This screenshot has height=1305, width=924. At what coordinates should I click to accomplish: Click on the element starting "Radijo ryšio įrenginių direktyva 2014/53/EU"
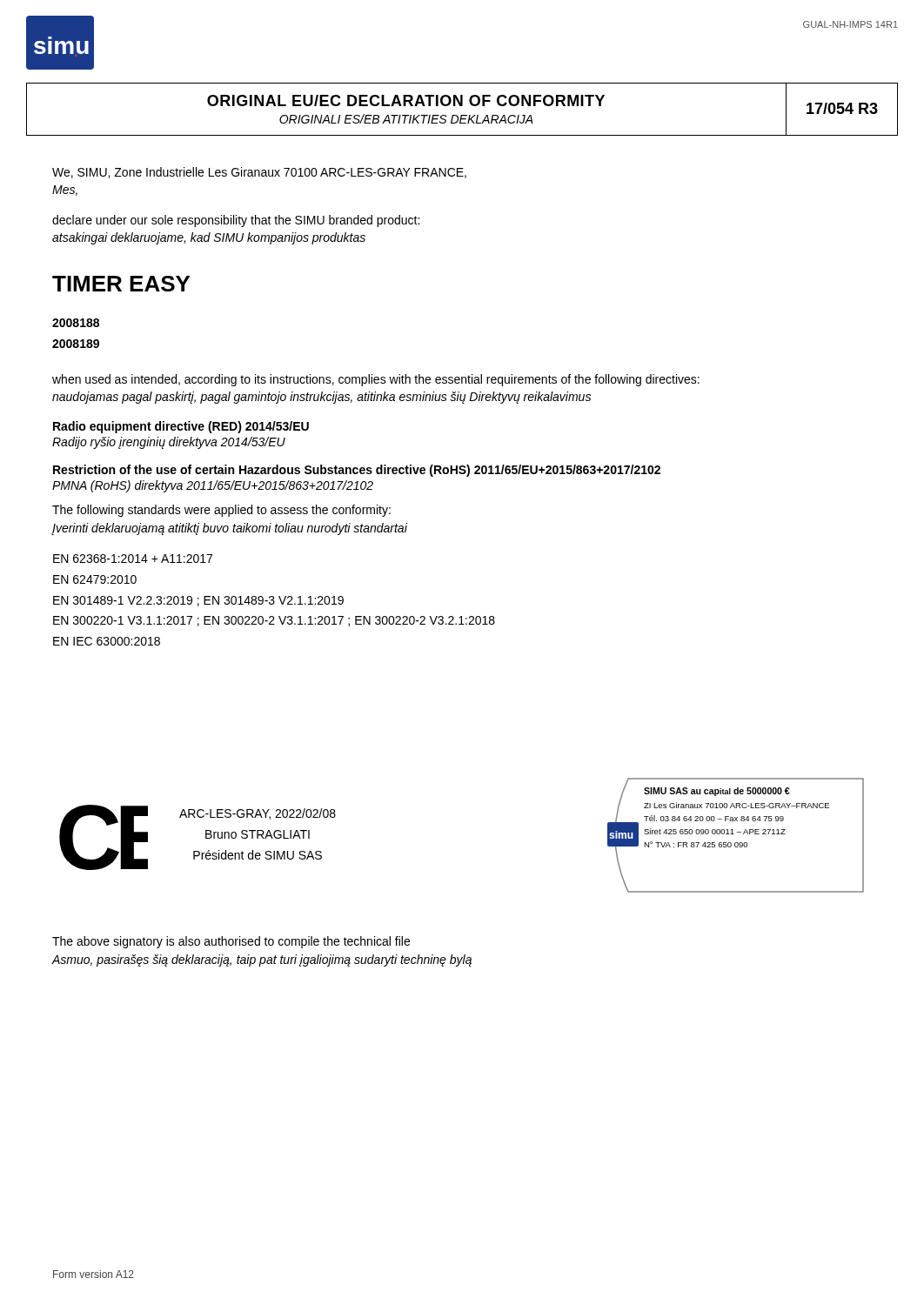[169, 442]
